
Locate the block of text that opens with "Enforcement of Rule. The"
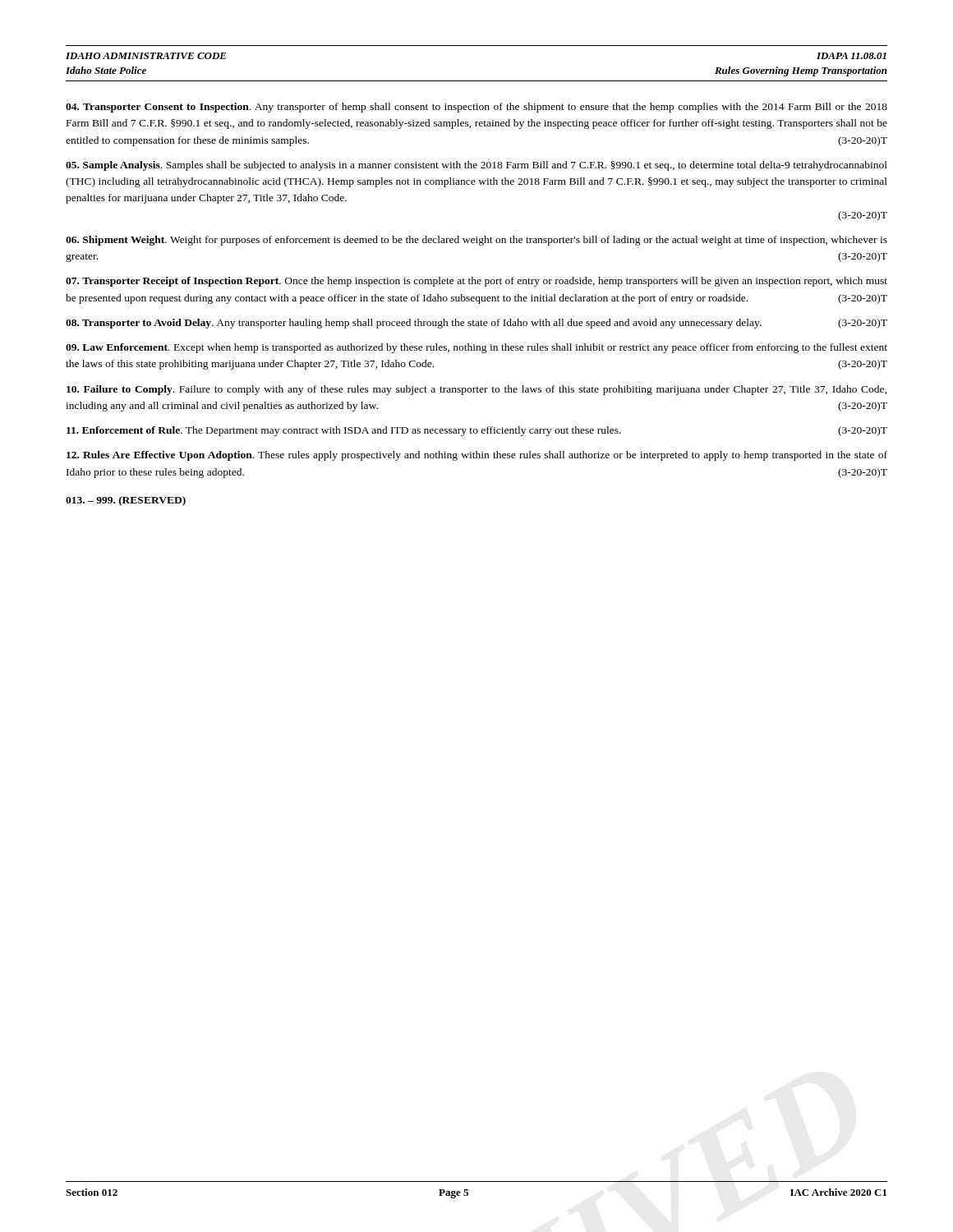pos(476,431)
